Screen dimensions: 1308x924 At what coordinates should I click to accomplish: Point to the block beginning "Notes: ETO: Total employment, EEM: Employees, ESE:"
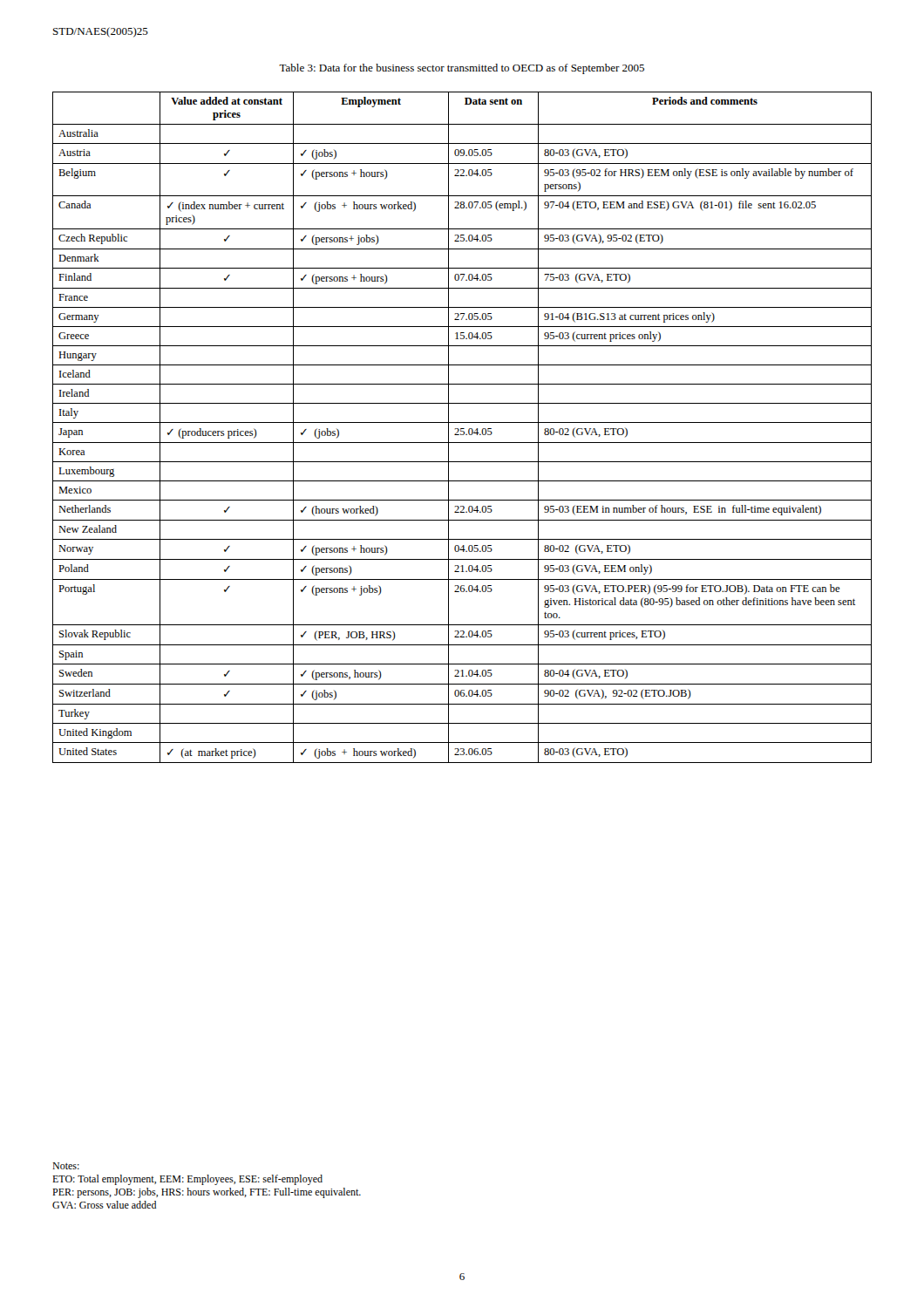pos(207,1186)
